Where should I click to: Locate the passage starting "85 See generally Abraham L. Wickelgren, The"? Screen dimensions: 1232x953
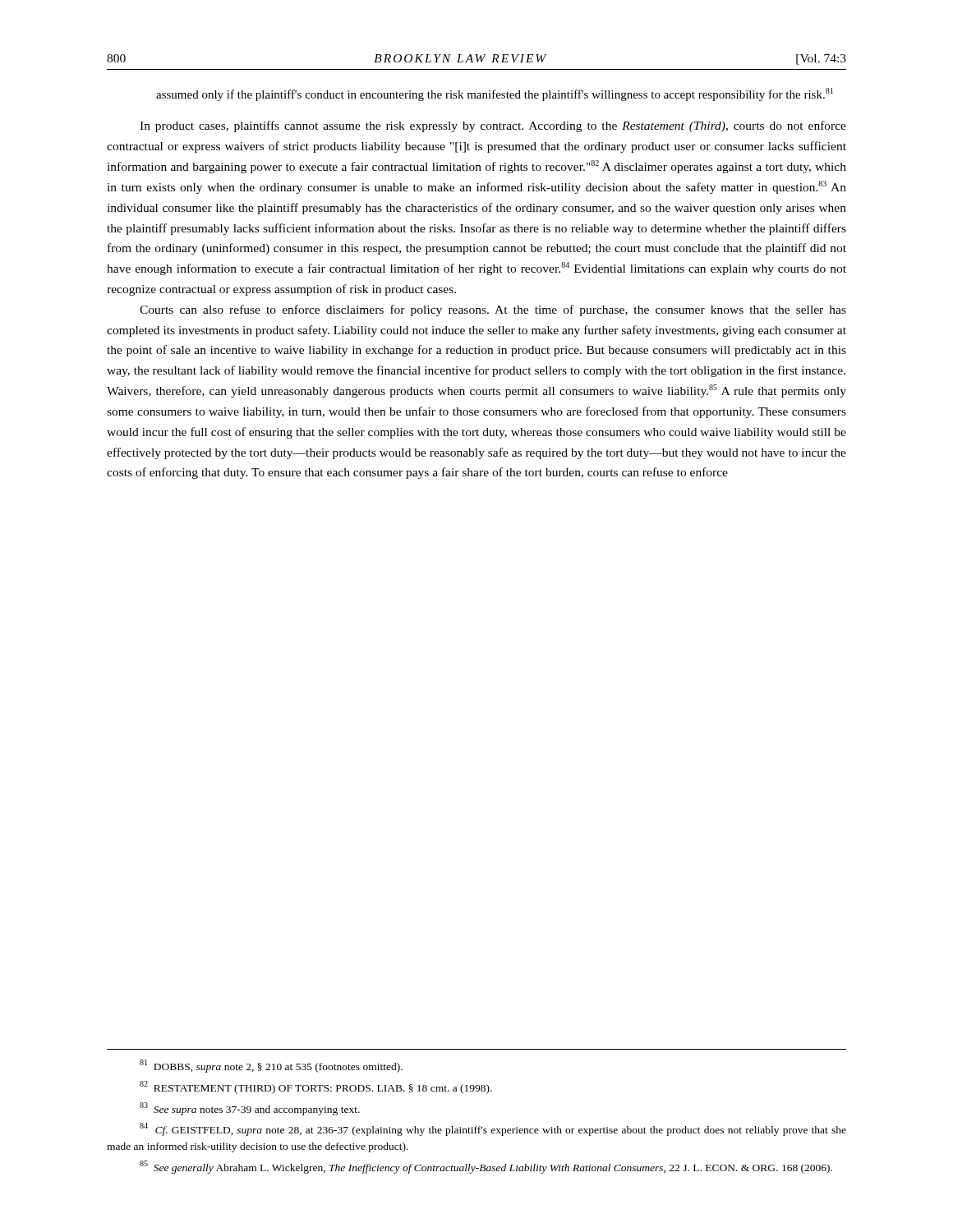tap(486, 1166)
